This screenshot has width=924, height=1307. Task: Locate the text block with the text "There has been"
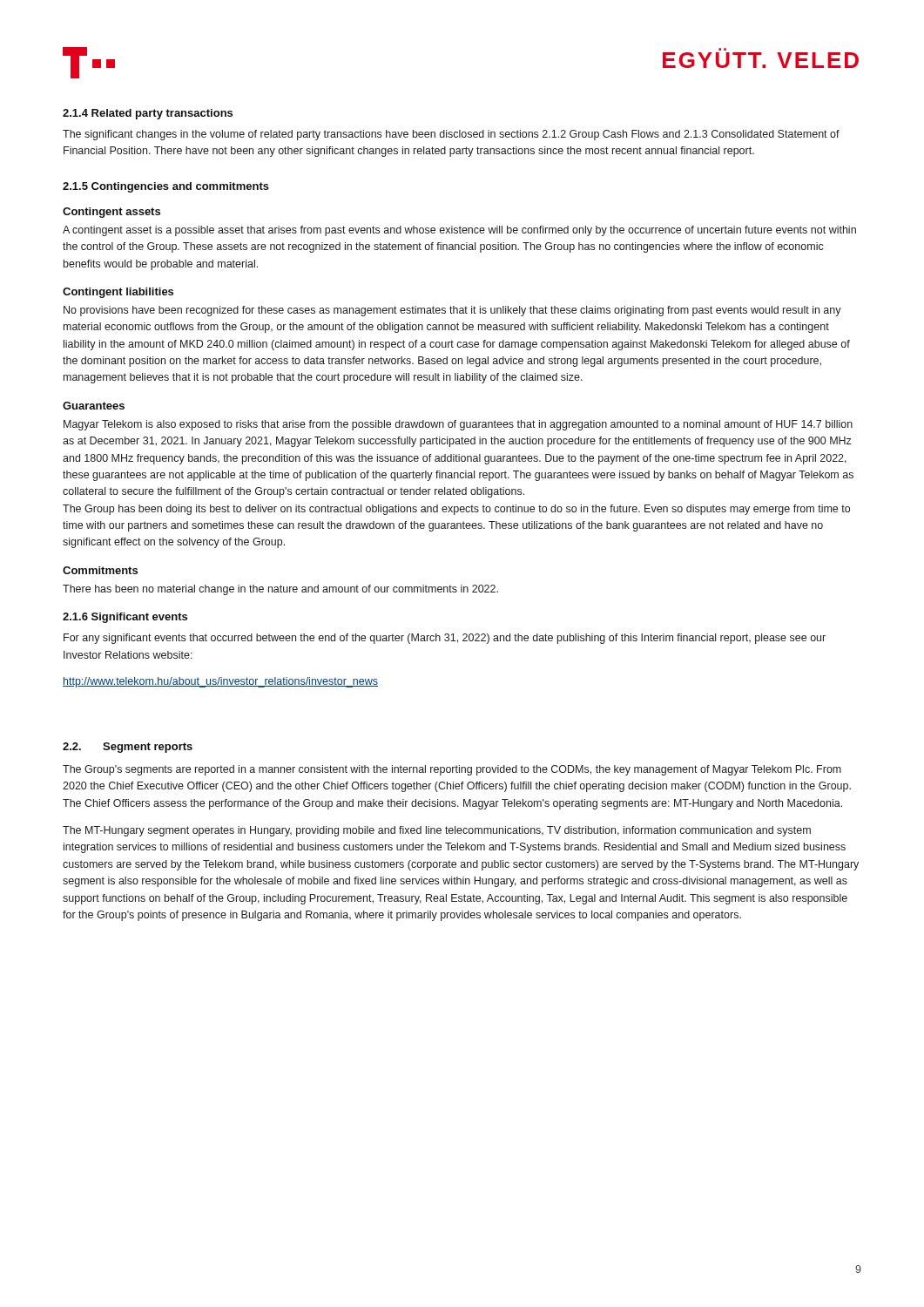point(281,589)
